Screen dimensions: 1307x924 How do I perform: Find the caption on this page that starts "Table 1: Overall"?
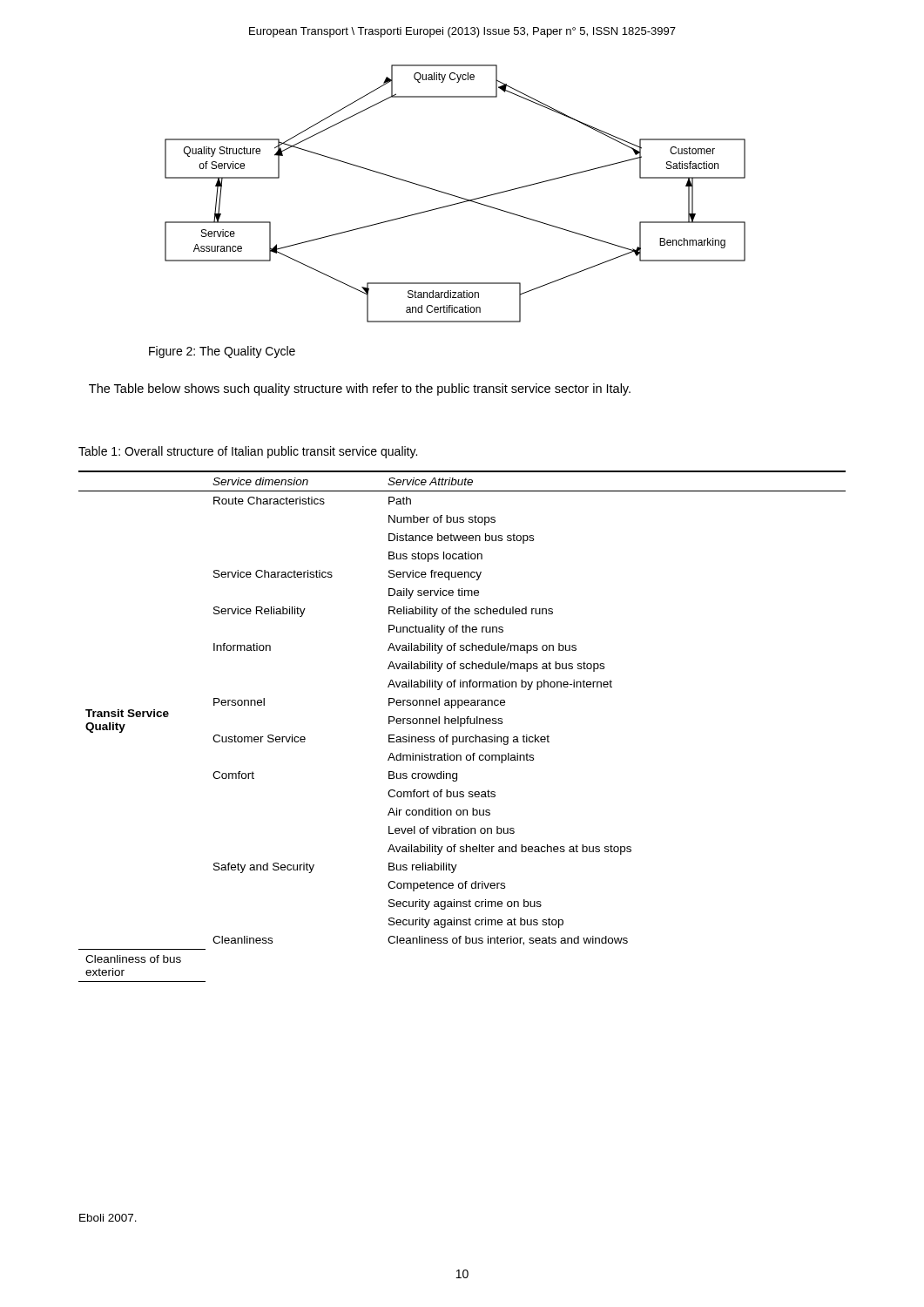tap(248, 451)
